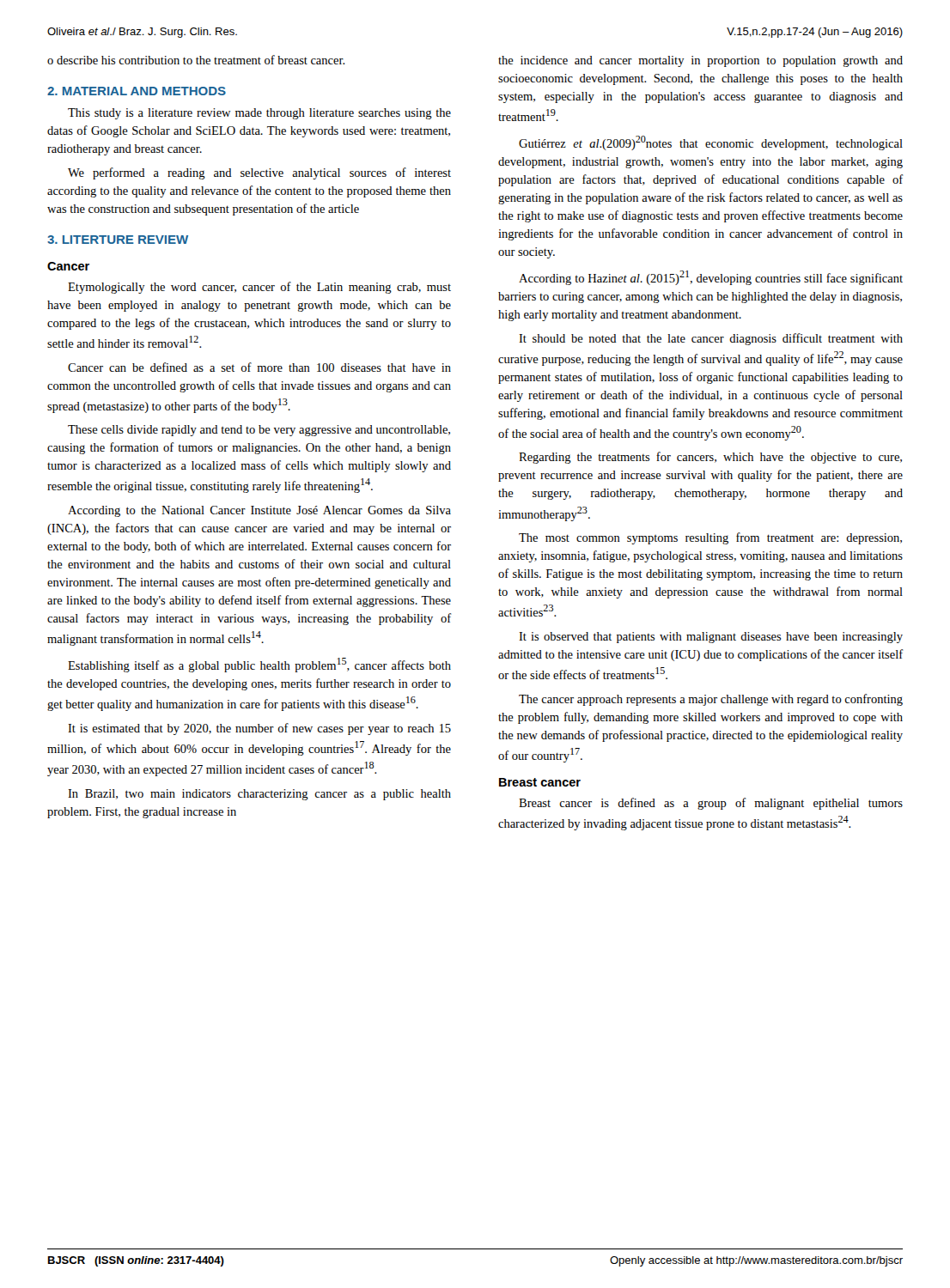The image size is (950, 1288).
Task: Locate the block starting "the incidence and cancer"
Action: click(x=700, y=408)
